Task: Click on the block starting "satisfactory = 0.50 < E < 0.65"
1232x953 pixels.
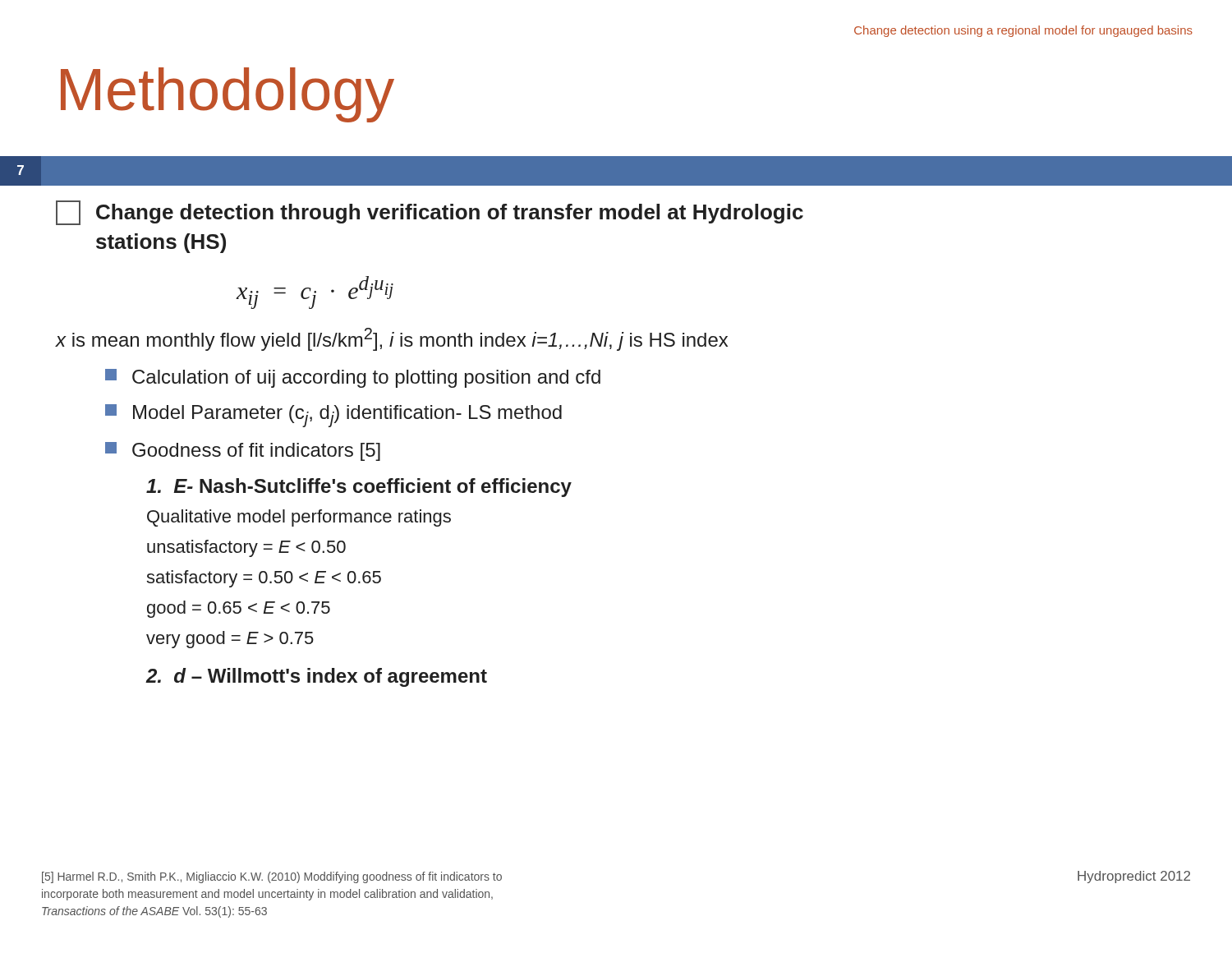Action: tap(264, 577)
